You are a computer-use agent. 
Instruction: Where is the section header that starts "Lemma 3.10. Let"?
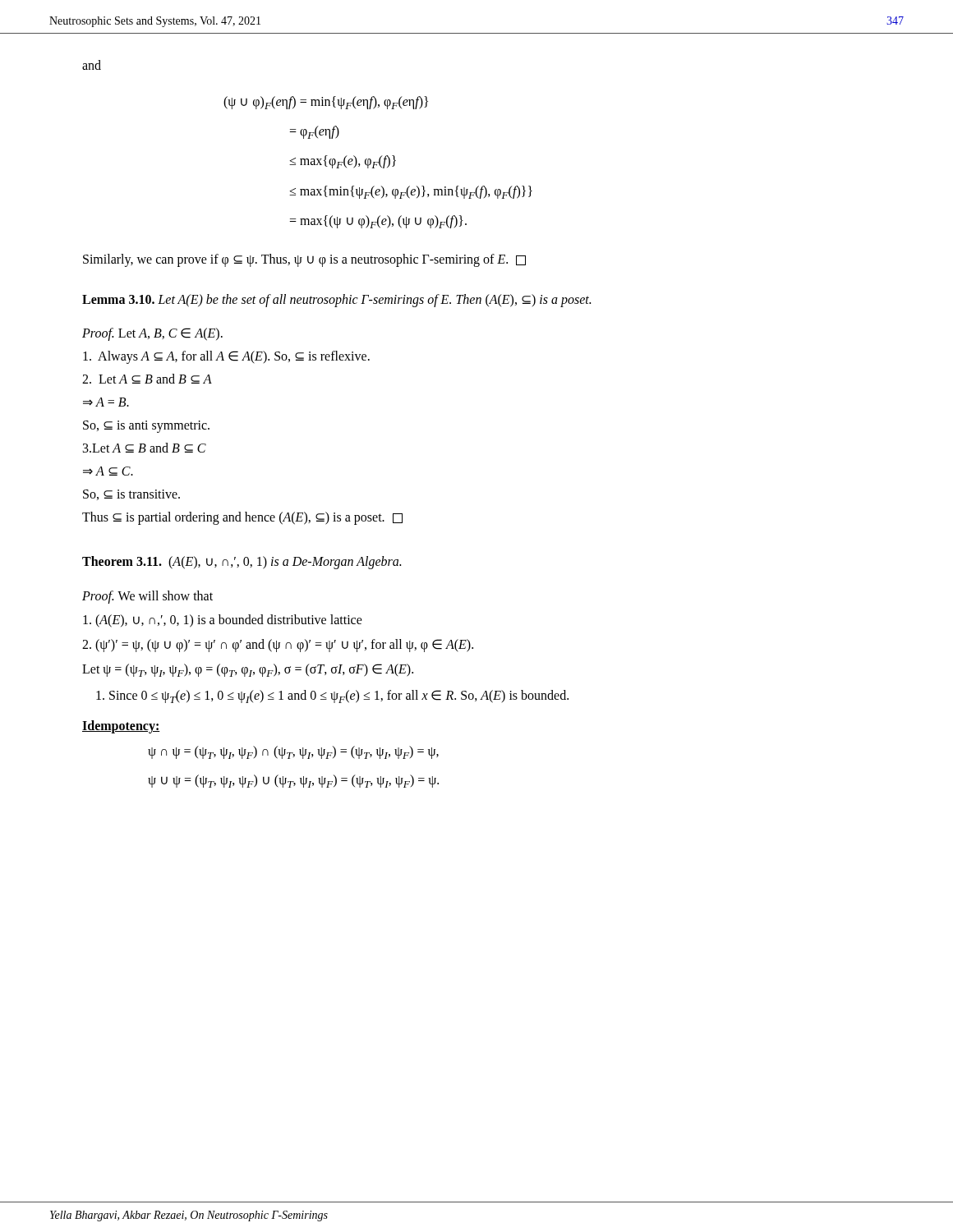337,299
